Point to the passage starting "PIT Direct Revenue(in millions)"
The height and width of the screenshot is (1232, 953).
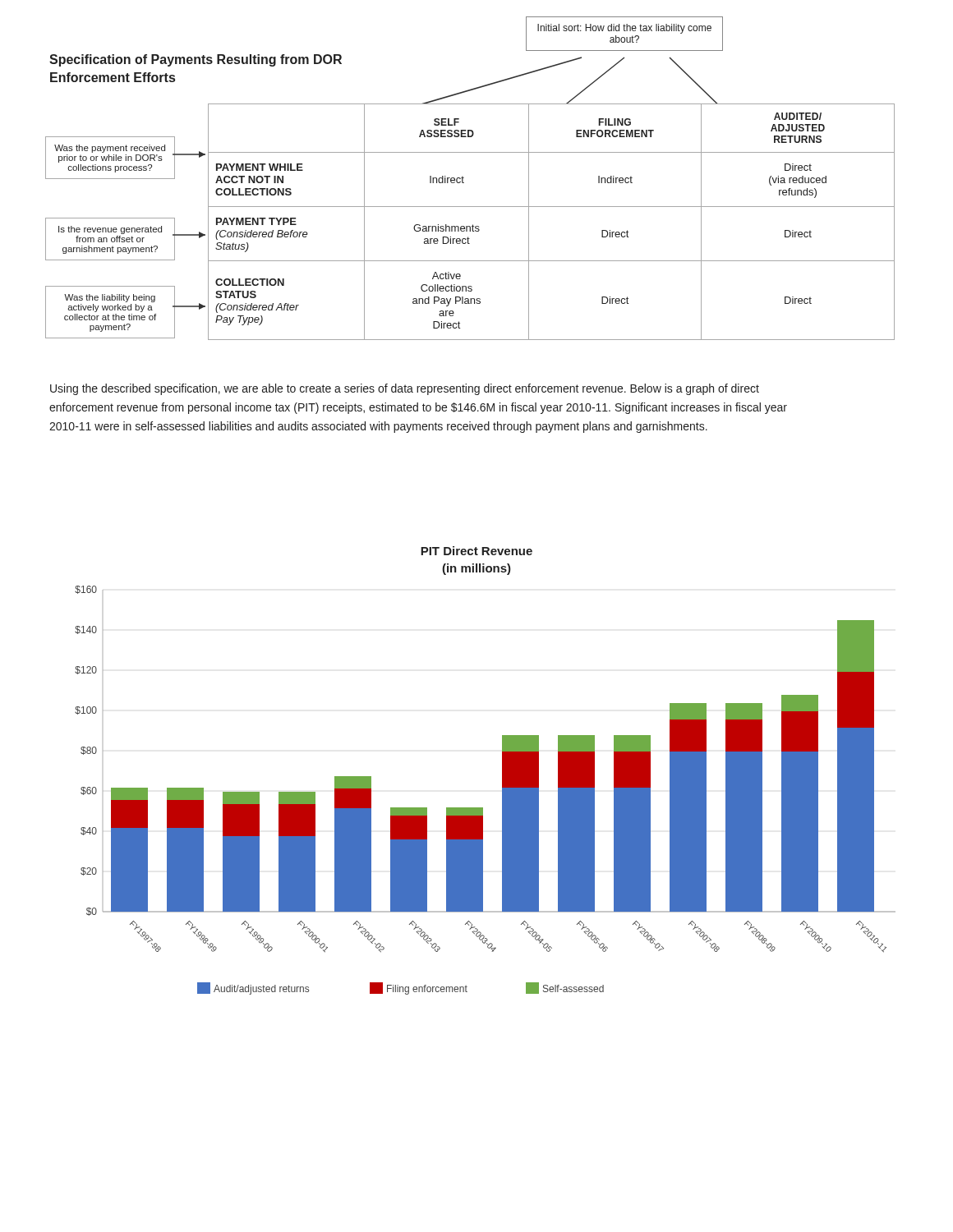pos(476,559)
